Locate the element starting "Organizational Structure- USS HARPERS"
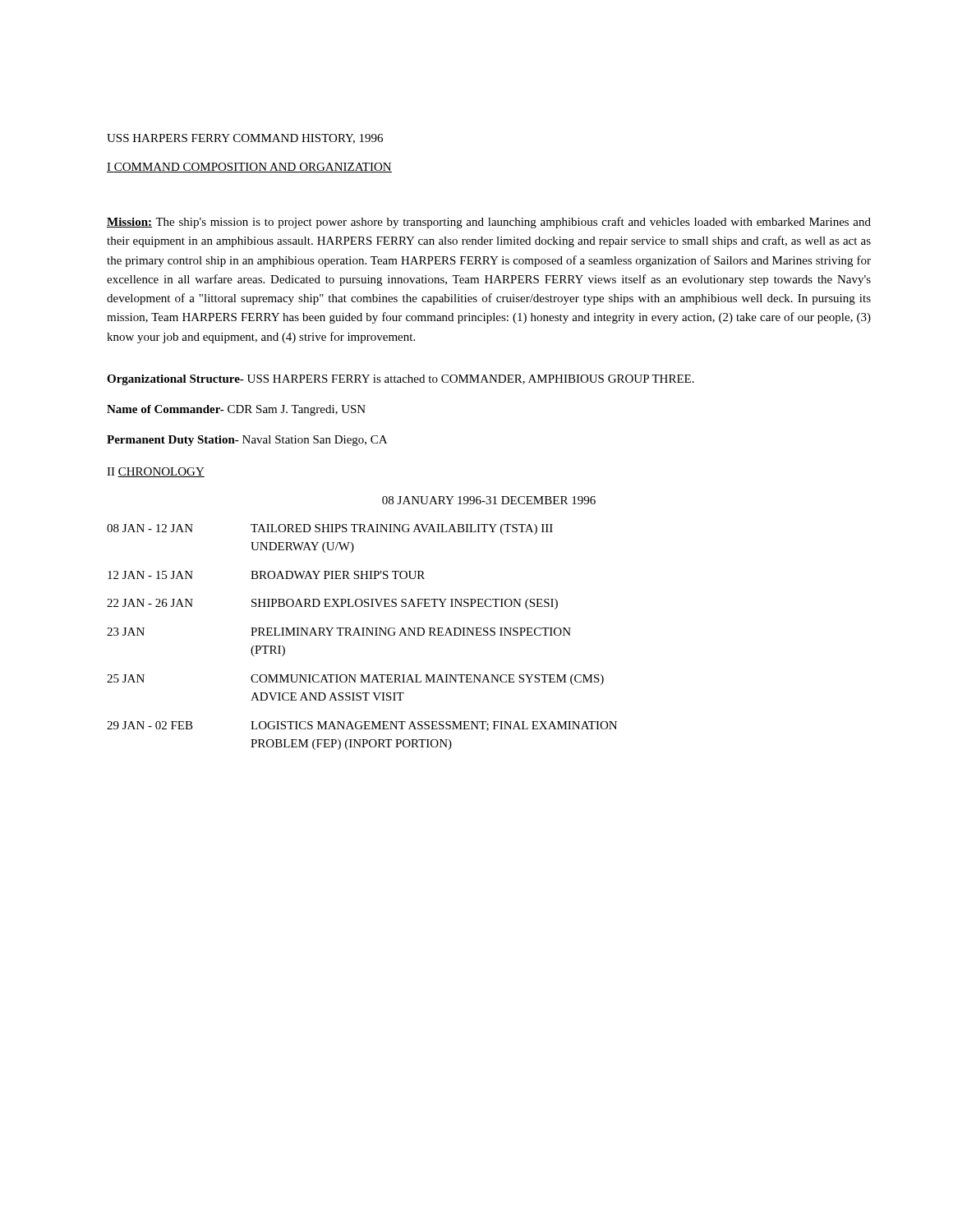This screenshot has width=953, height=1232. [401, 378]
